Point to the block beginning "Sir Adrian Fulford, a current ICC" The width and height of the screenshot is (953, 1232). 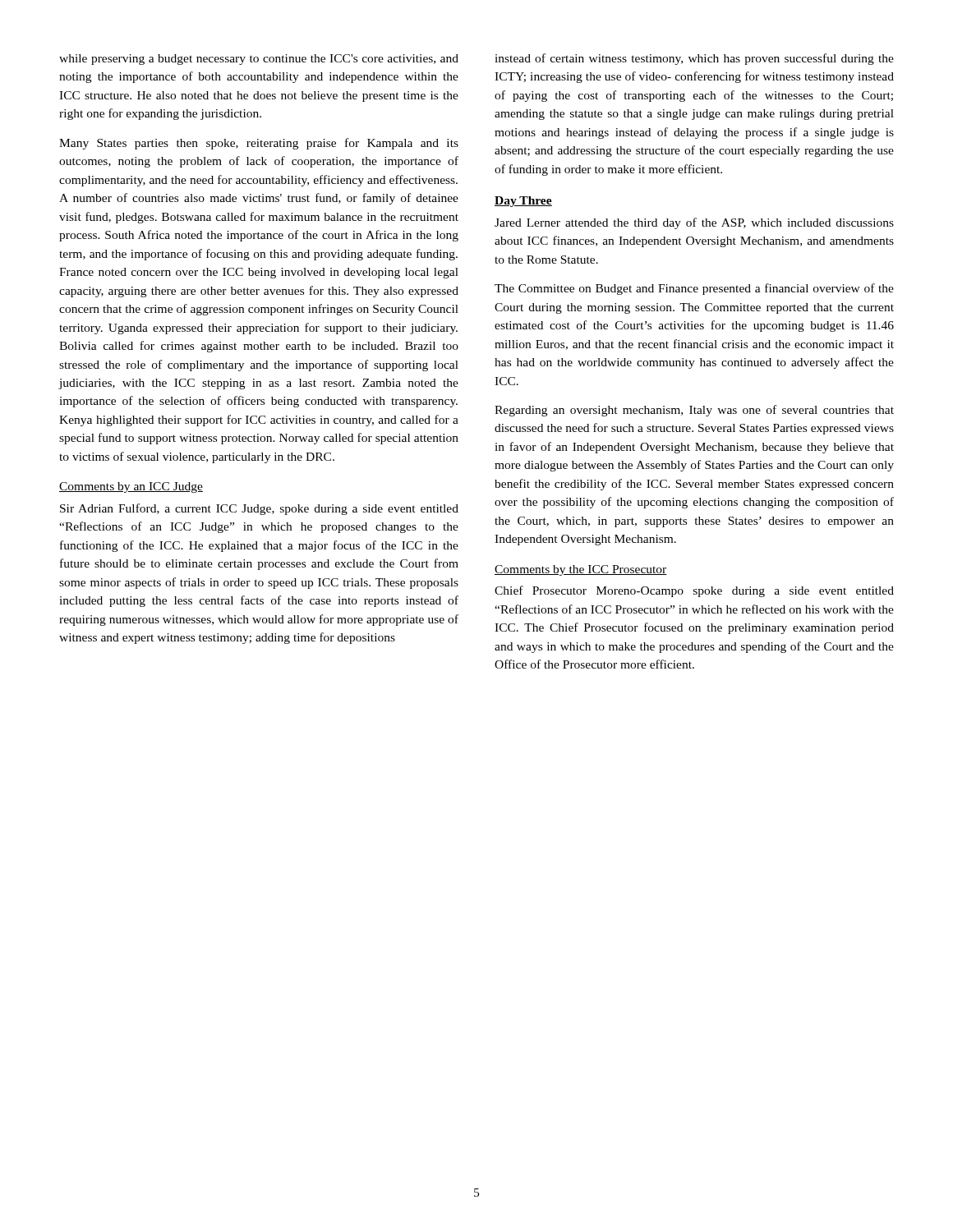(259, 573)
